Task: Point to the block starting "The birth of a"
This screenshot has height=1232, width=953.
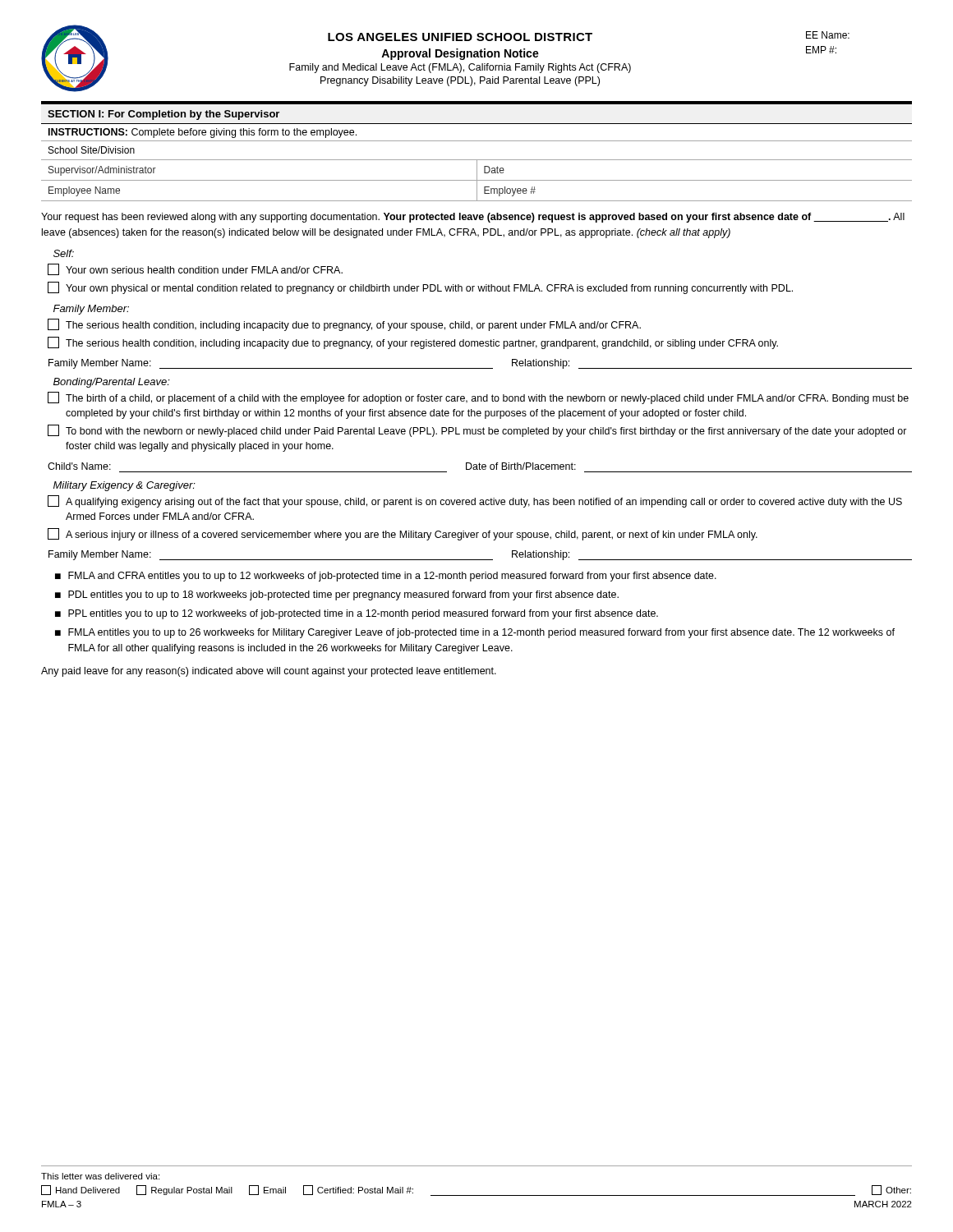Action: tap(480, 406)
